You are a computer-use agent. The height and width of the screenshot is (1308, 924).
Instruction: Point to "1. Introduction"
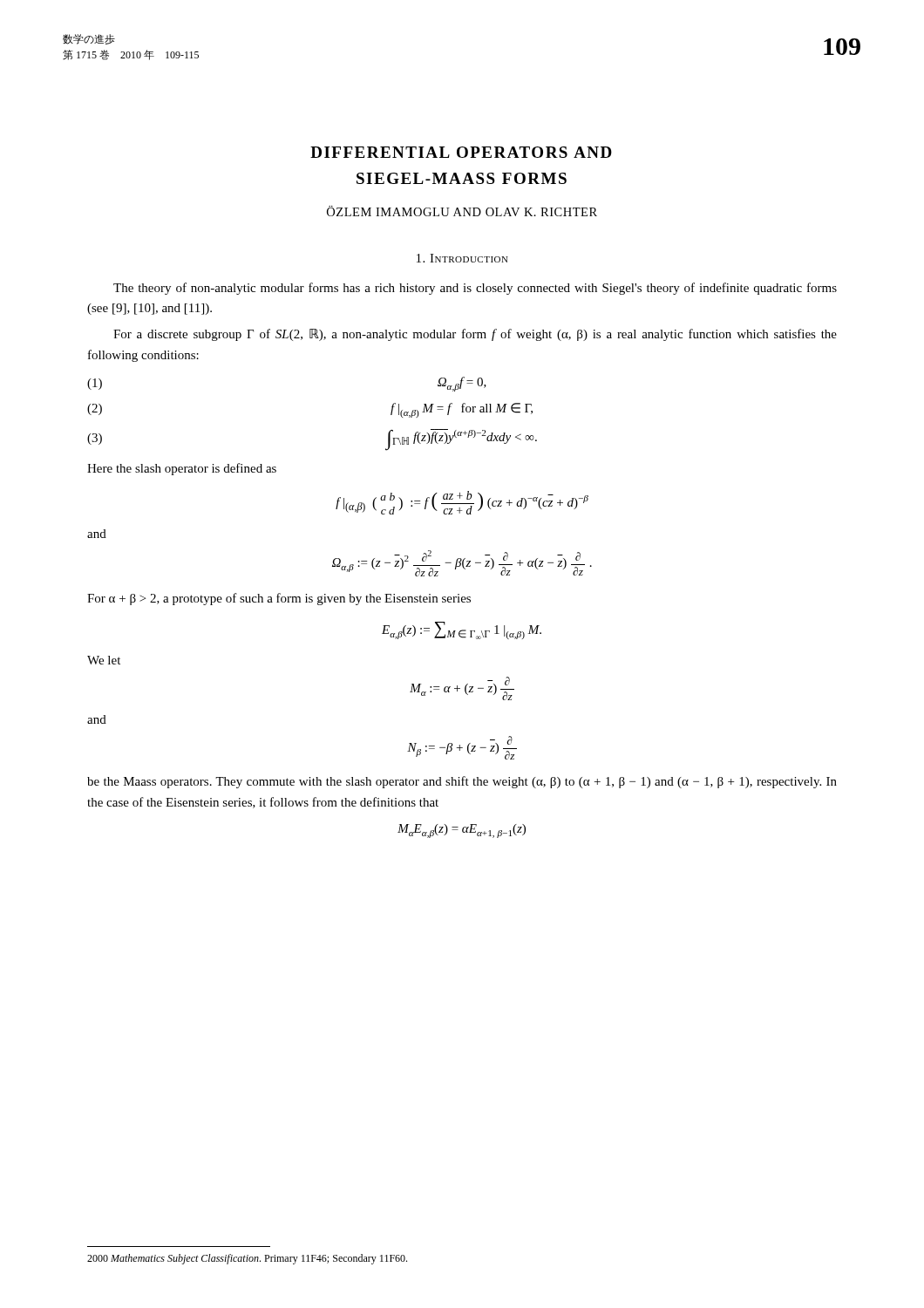coord(462,258)
